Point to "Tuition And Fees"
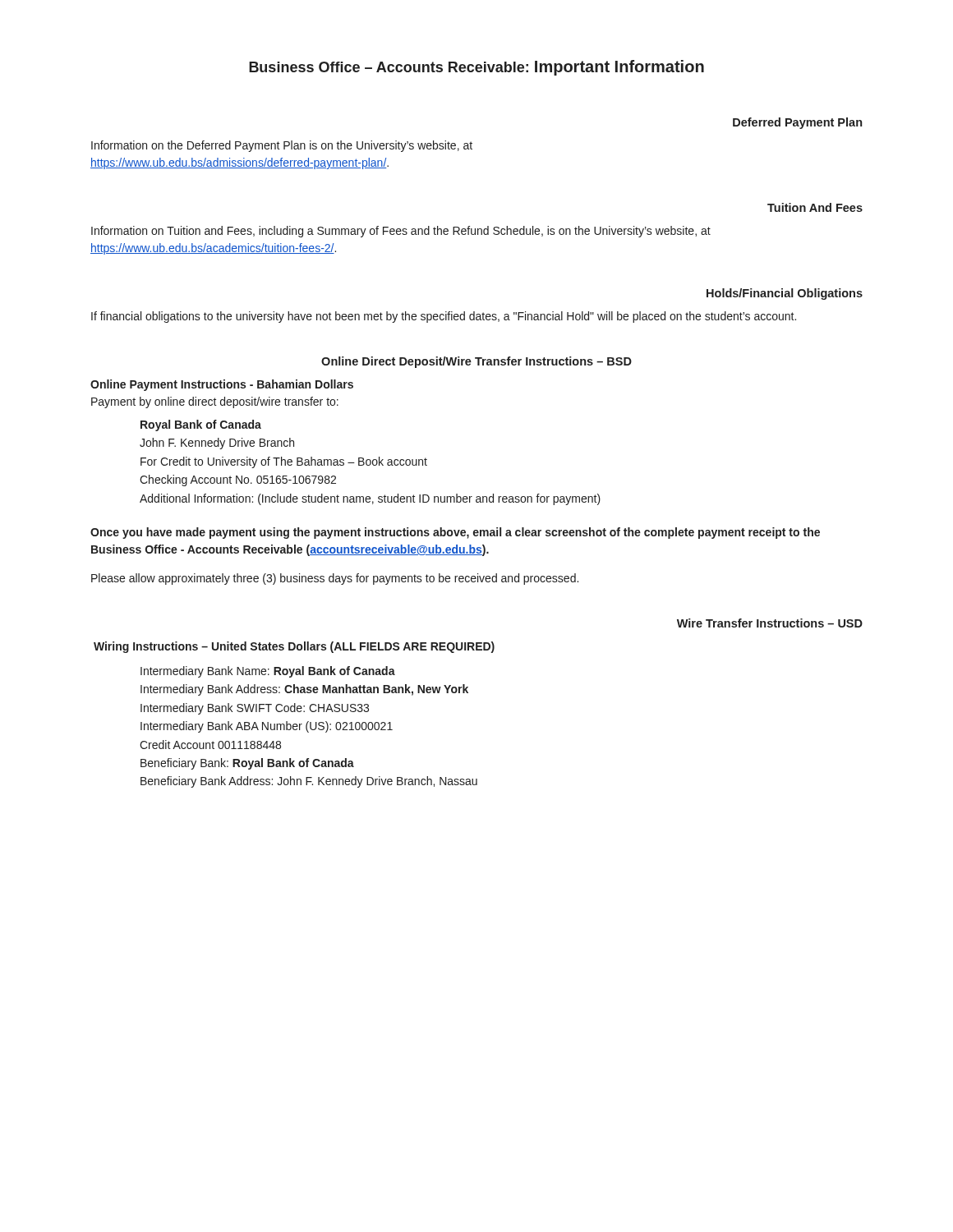Image resolution: width=953 pixels, height=1232 pixels. pyautogui.click(x=815, y=208)
